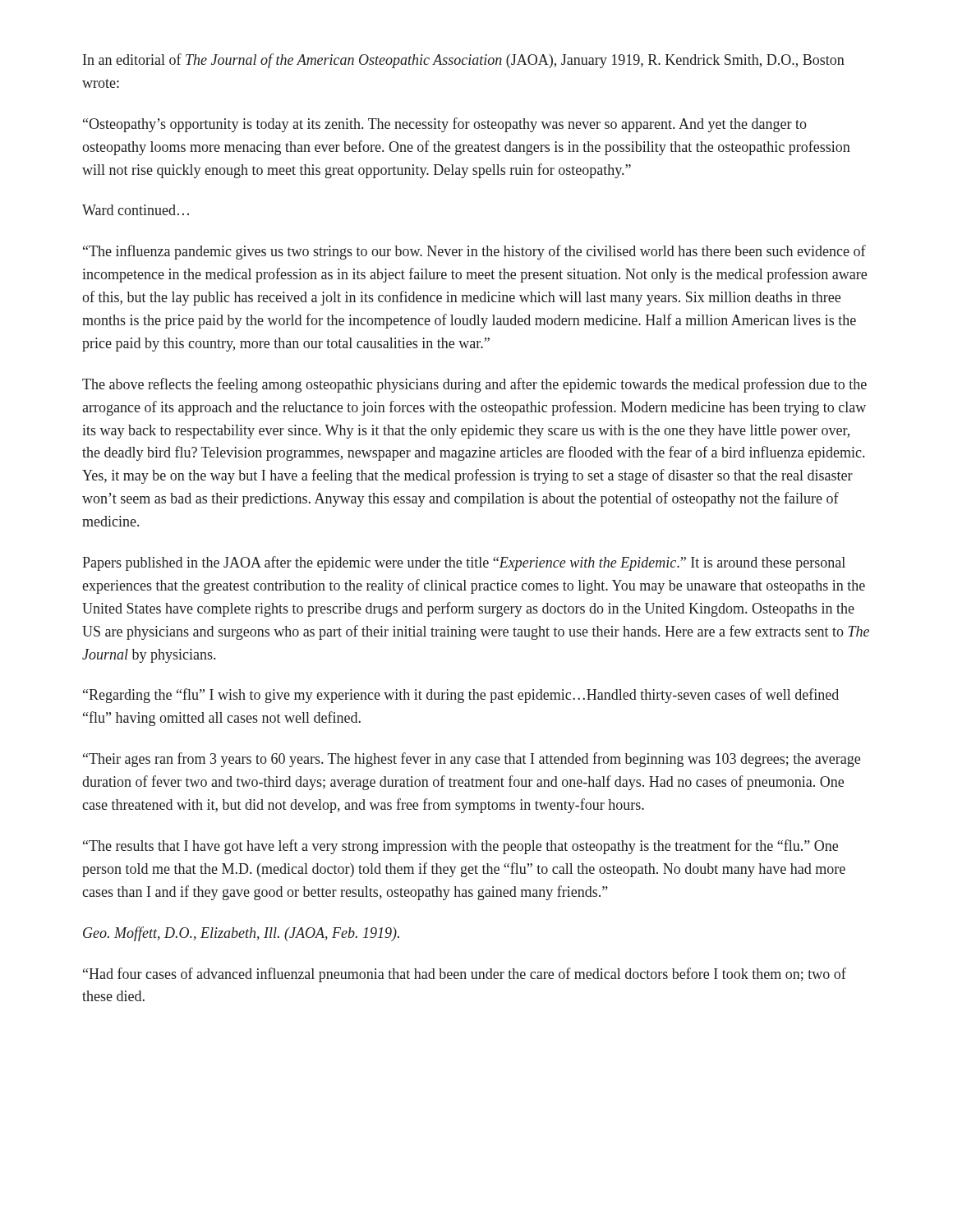Where is the passage that starts "“Their ages ran from 3 years to"?
The width and height of the screenshot is (953, 1232).
point(476,783)
